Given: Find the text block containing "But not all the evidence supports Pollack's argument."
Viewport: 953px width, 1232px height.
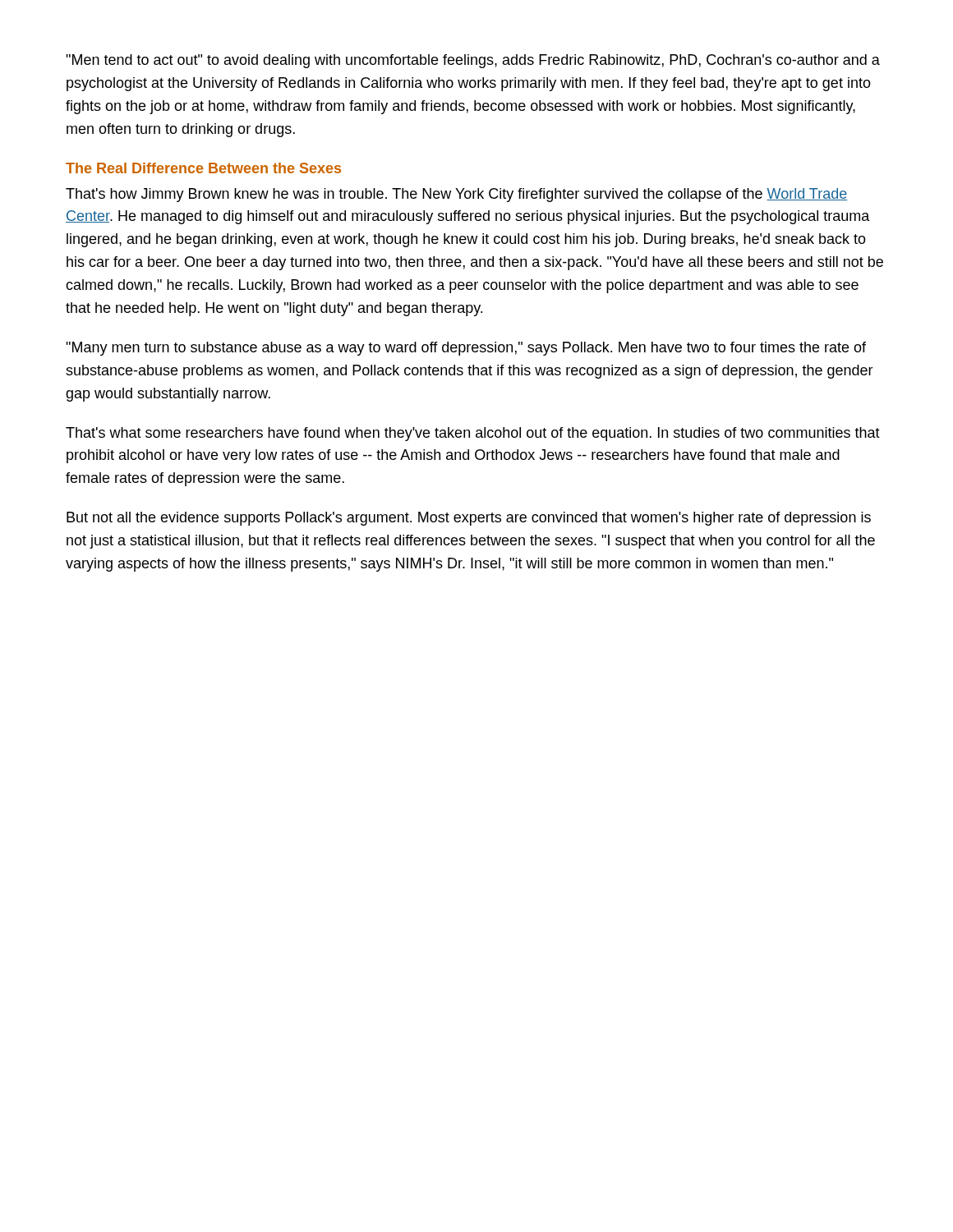Looking at the screenshot, I should pos(471,541).
